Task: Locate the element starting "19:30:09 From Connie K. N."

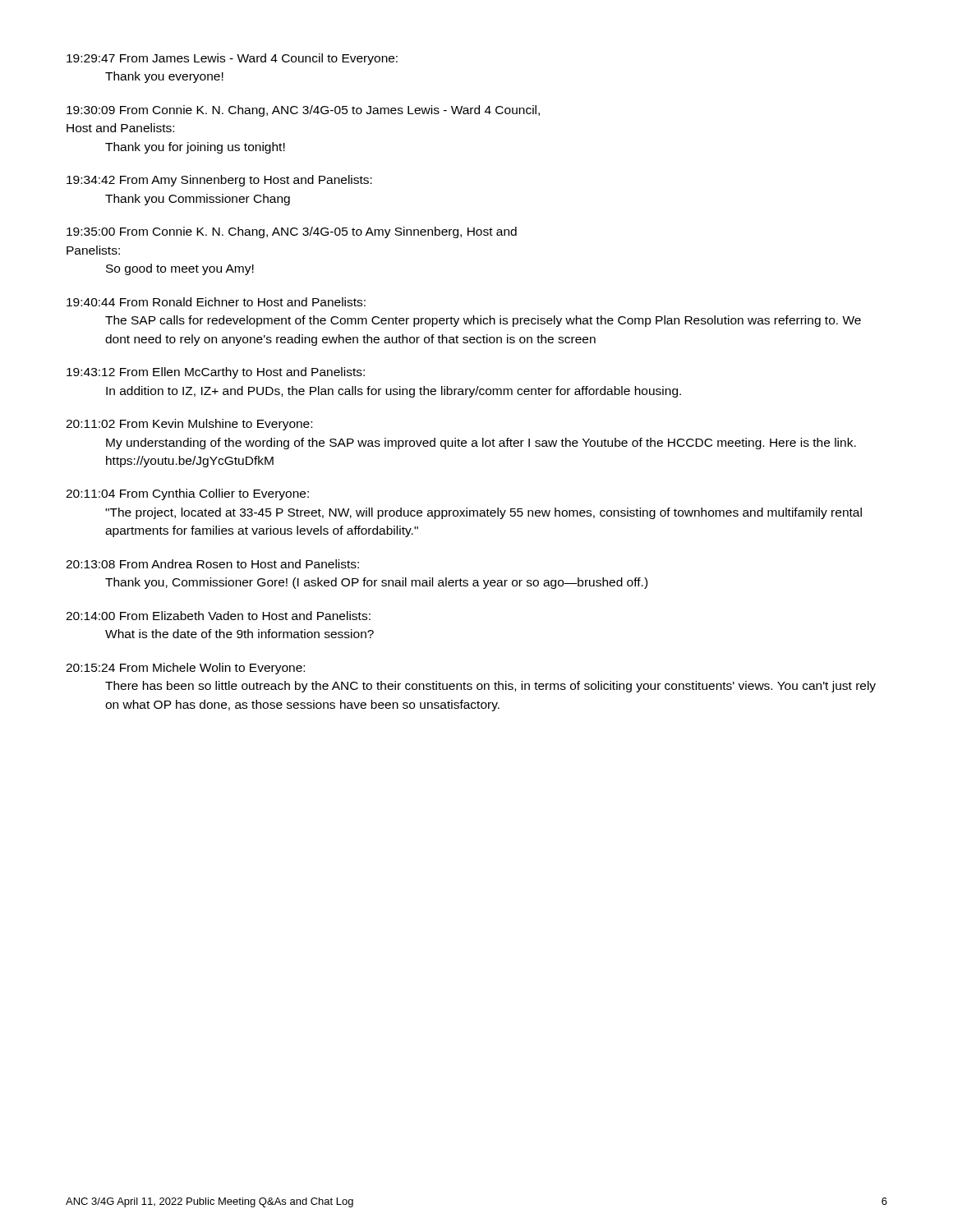Action: tap(303, 111)
